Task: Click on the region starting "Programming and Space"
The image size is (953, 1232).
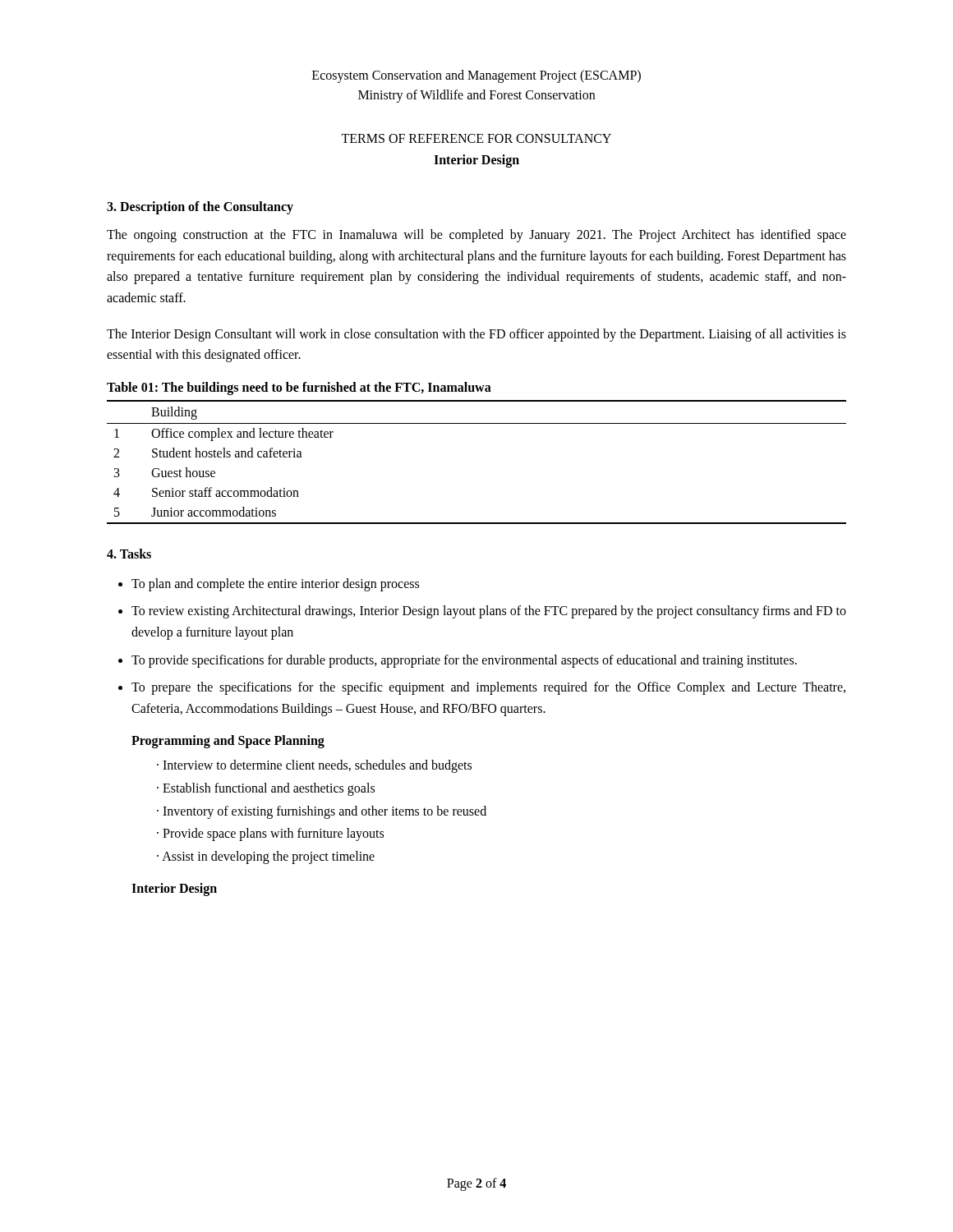Action: (x=228, y=741)
